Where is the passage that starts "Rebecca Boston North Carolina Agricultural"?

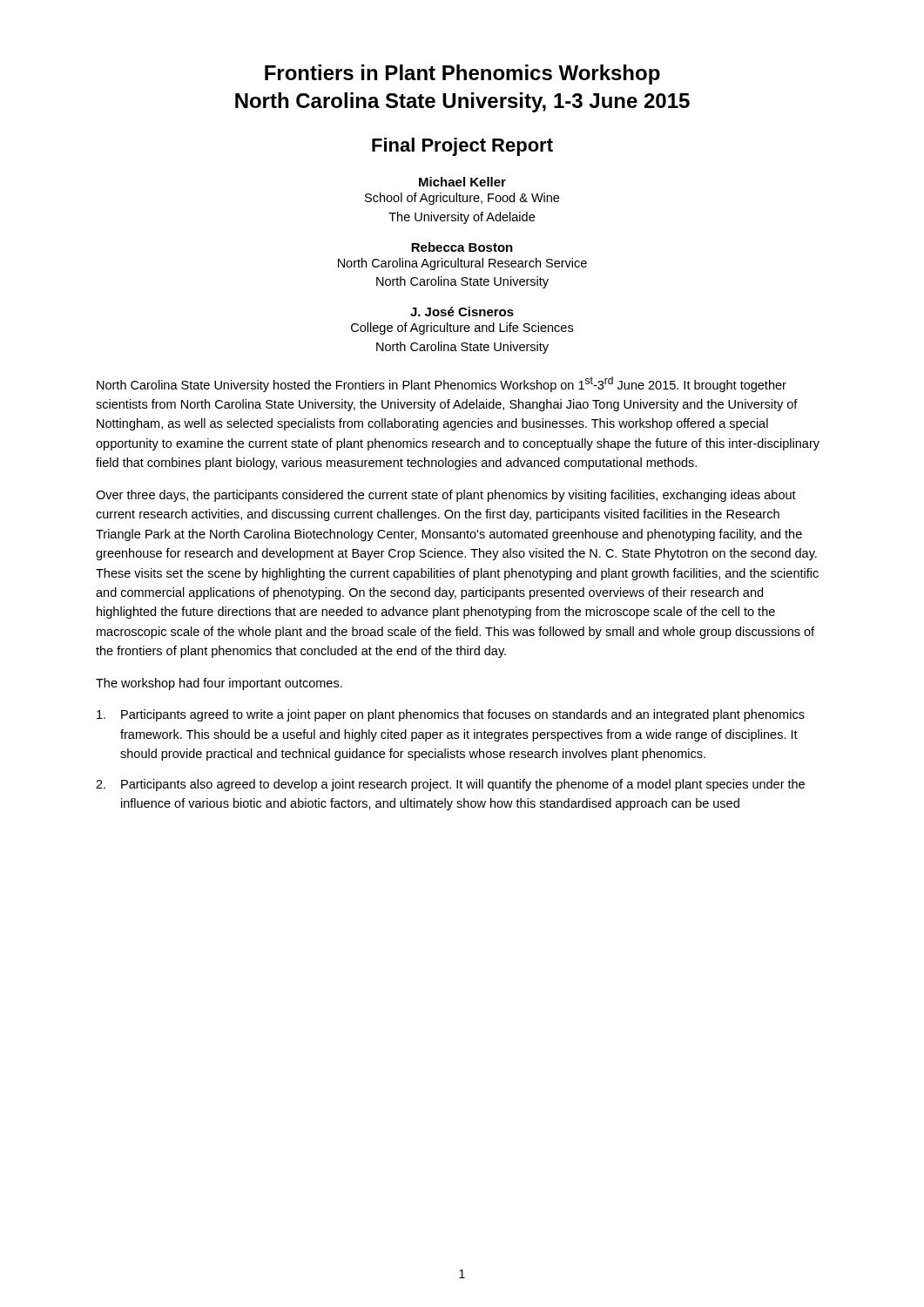coord(462,266)
